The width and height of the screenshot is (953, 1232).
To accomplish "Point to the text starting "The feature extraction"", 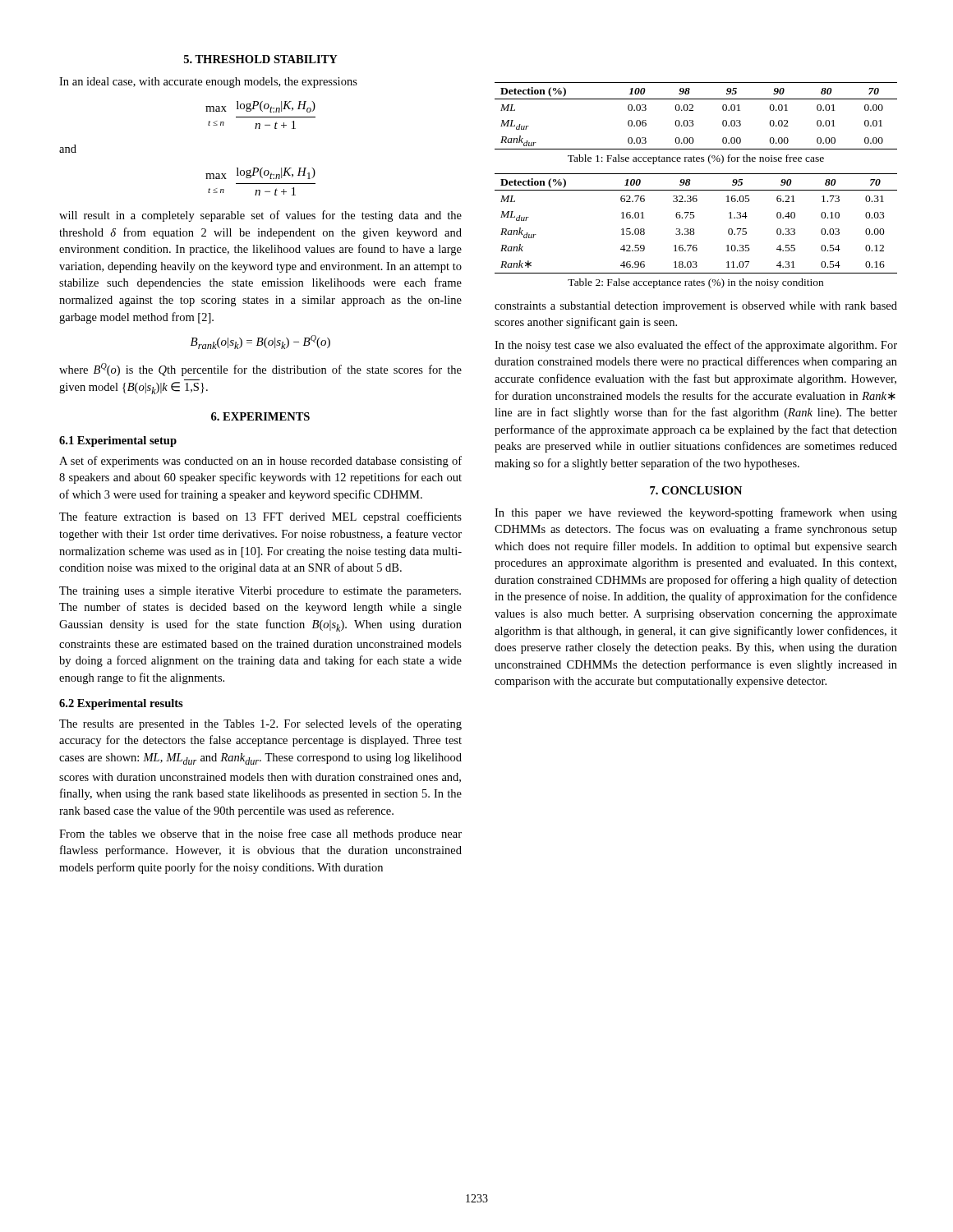I will pyautogui.click(x=260, y=542).
